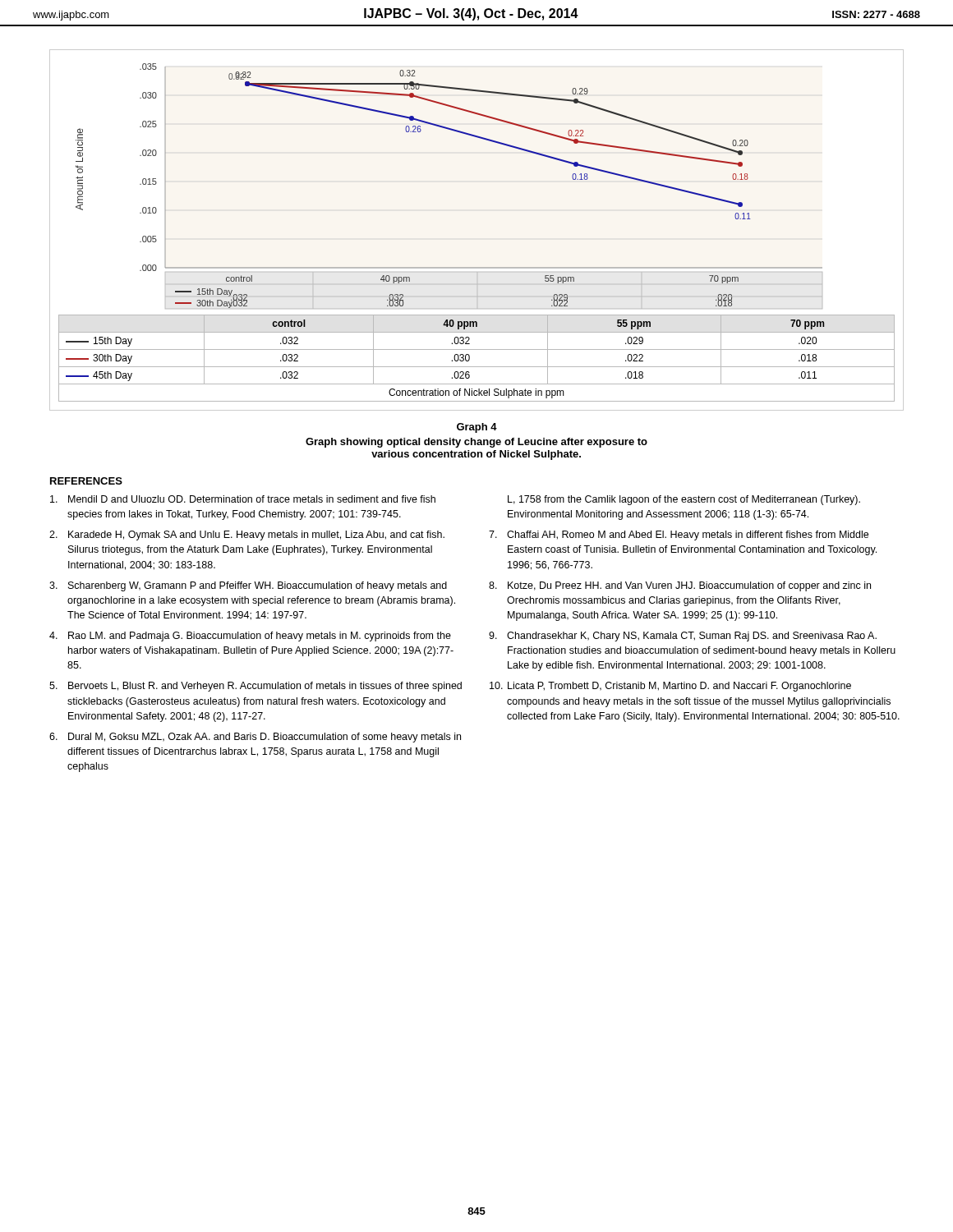Viewport: 953px width, 1232px height.
Task: Click on the line chart
Action: click(x=476, y=230)
